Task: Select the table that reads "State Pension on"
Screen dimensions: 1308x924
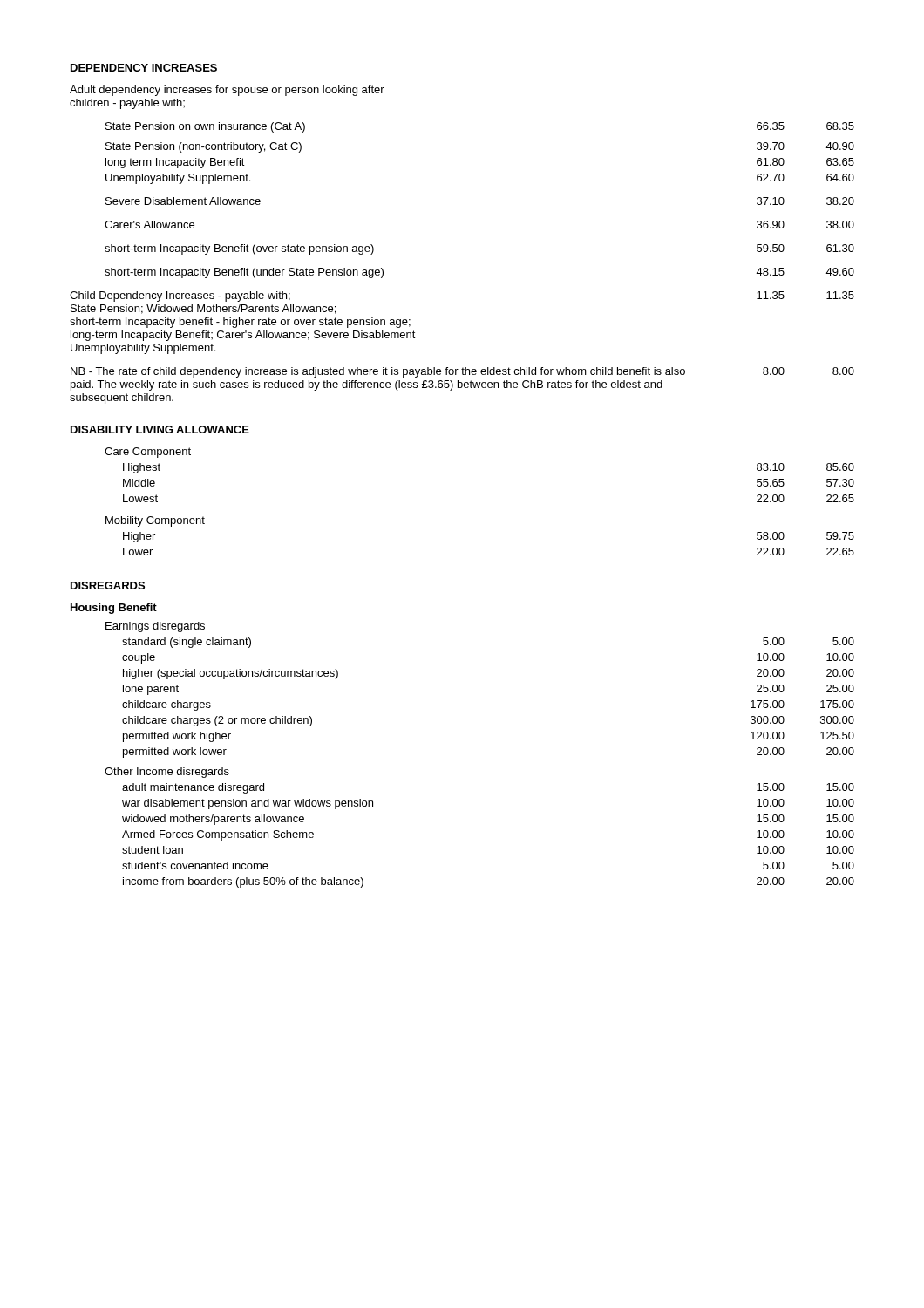Action: [462, 262]
